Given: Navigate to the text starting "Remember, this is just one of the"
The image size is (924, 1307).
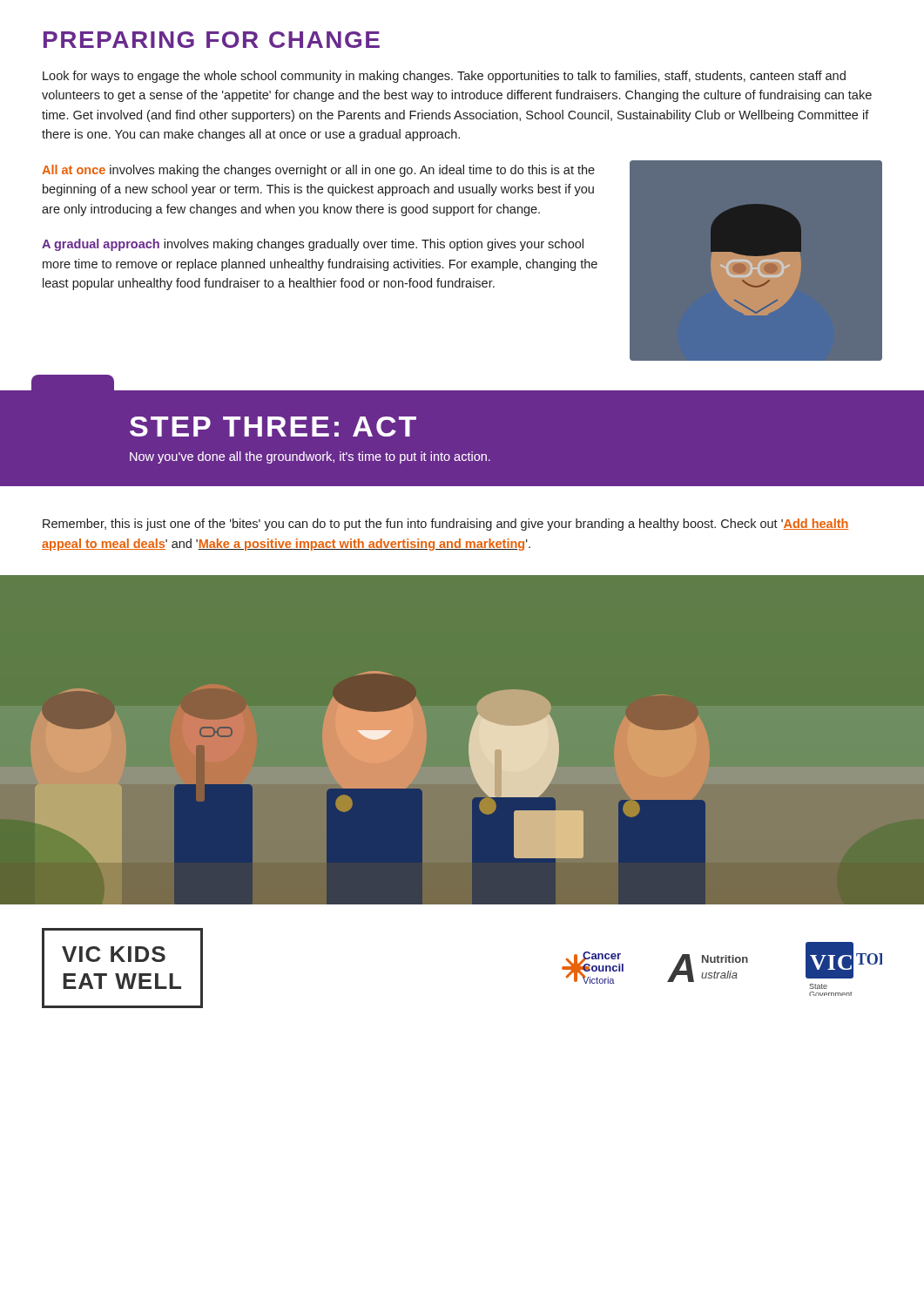Looking at the screenshot, I should 445,534.
